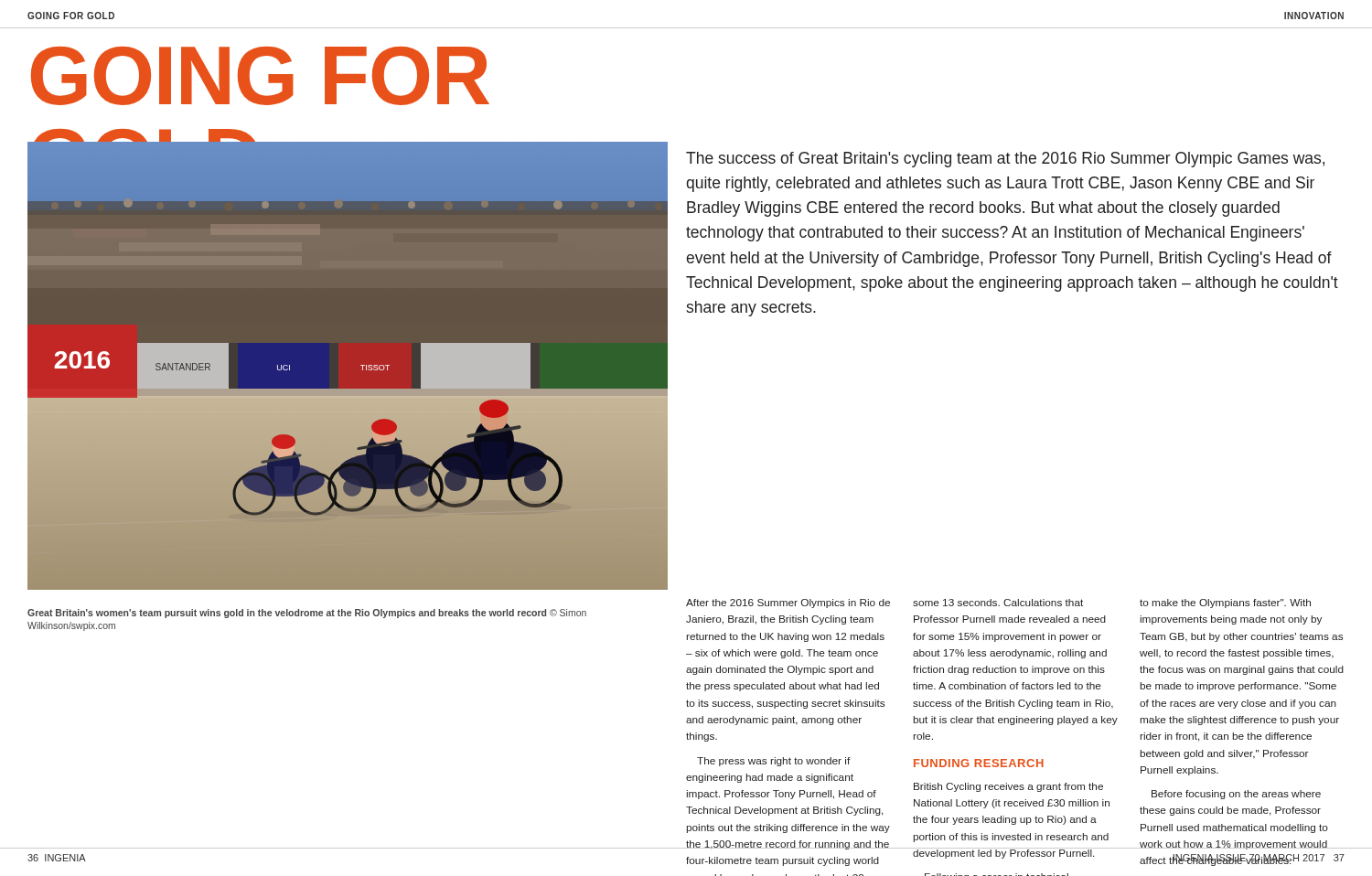This screenshot has height=876, width=1372.
Task: Point to the block beginning "After the 2016 Summer Olympics in Rio"
Action: click(x=788, y=604)
